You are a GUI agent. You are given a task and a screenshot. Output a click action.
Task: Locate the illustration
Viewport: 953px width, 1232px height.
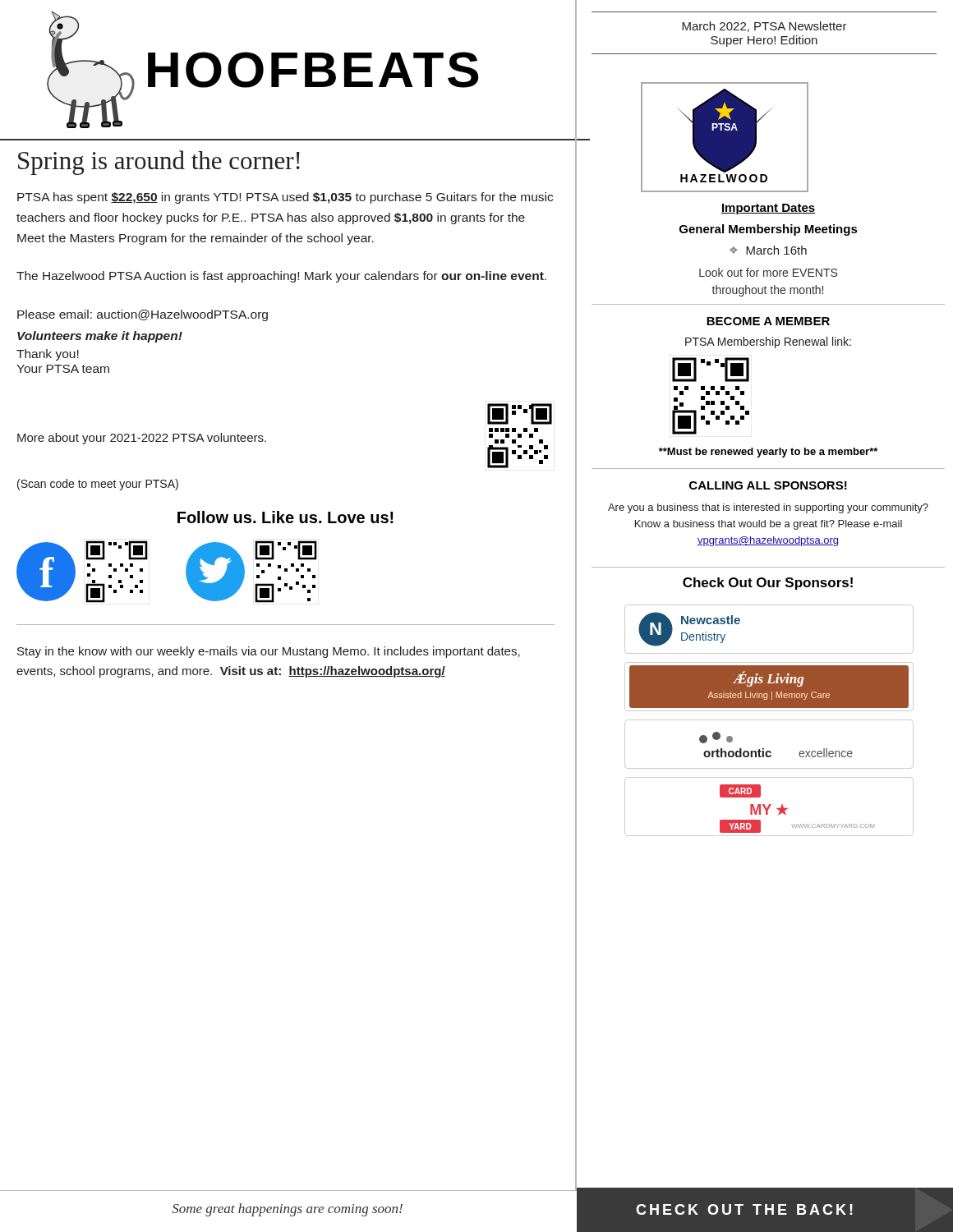point(76,69)
